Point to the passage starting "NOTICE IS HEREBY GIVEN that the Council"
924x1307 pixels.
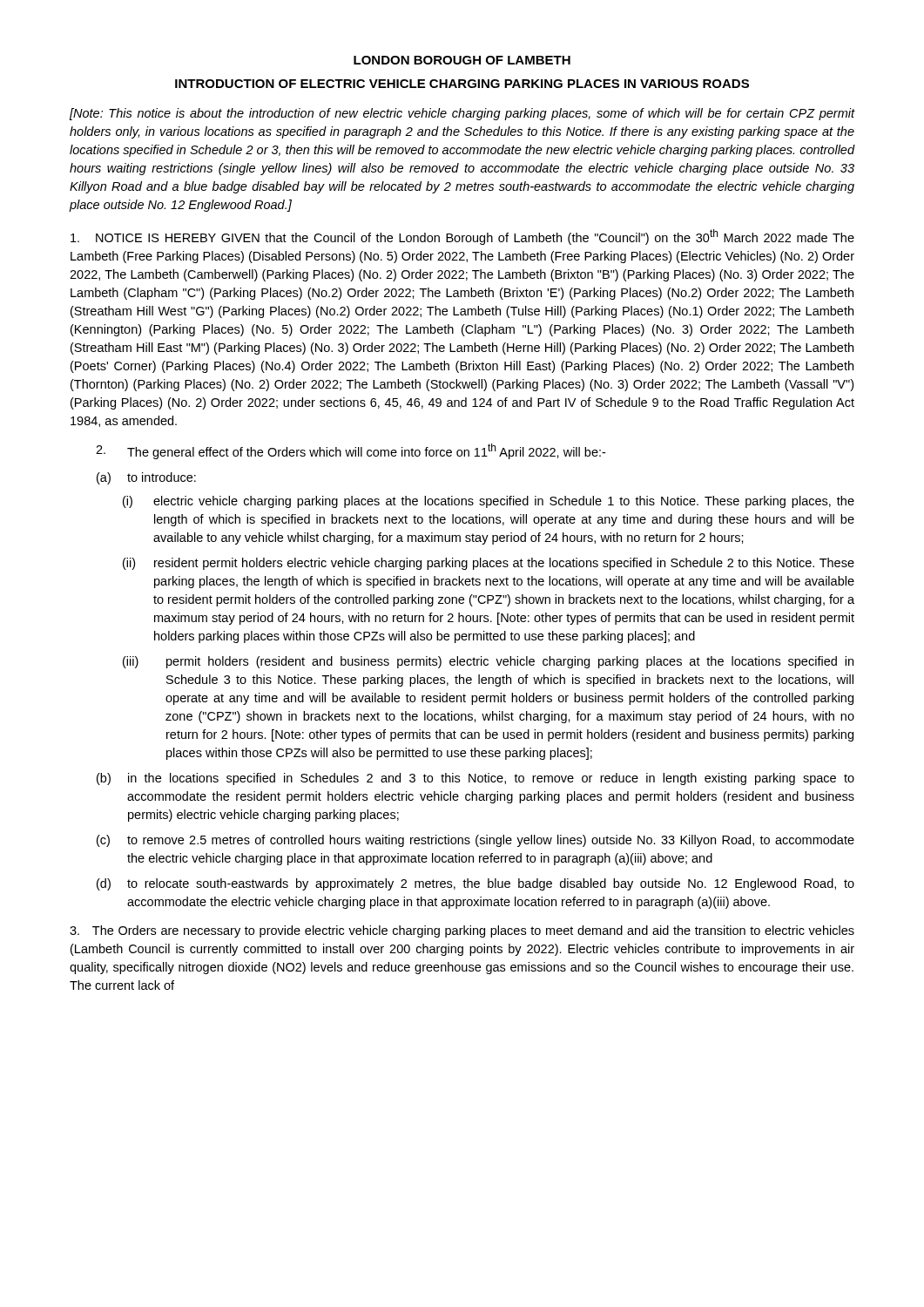click(x=462, y=328)
